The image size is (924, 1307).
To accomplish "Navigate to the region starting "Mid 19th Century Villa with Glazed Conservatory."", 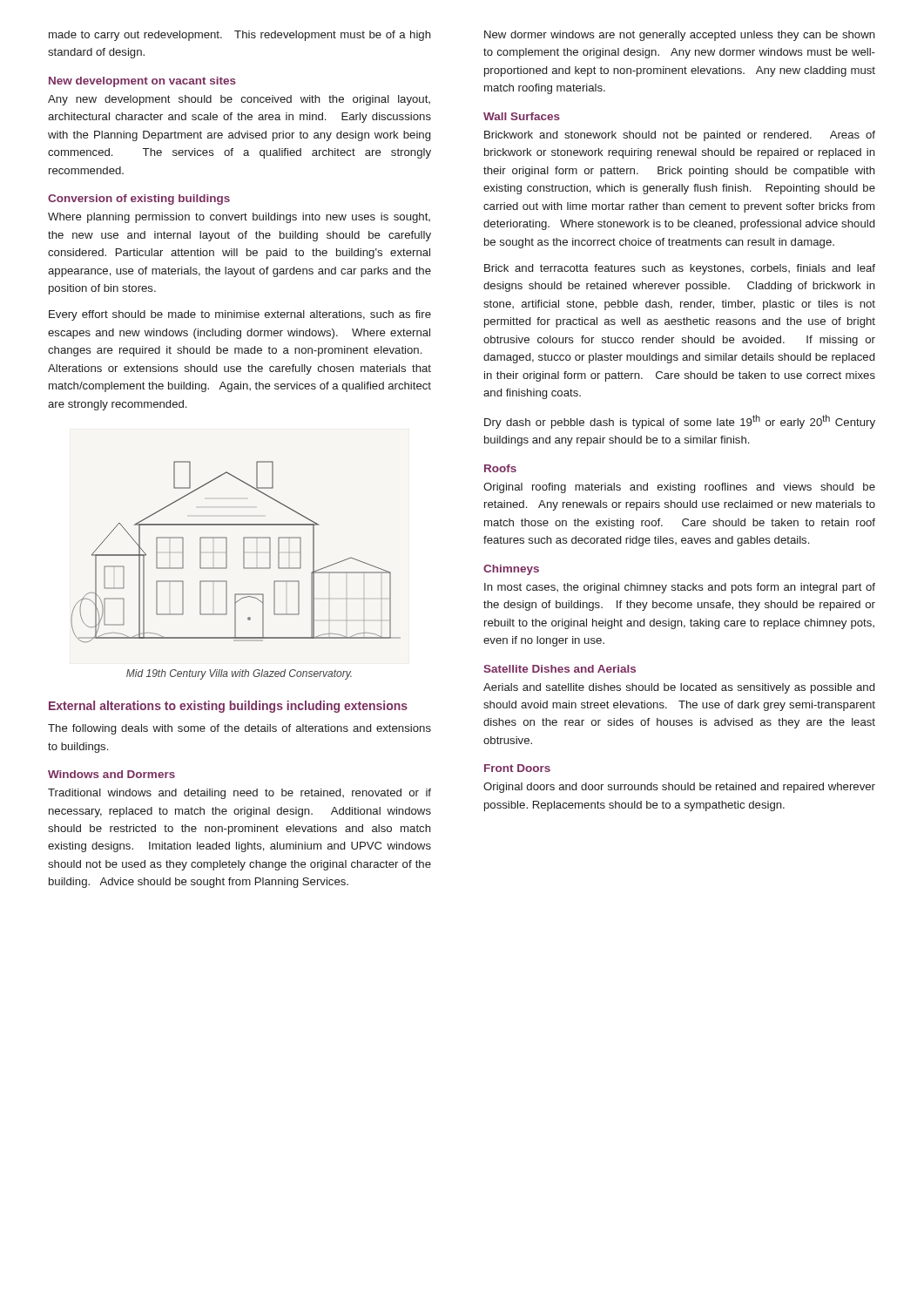I will tap(240, 674).
